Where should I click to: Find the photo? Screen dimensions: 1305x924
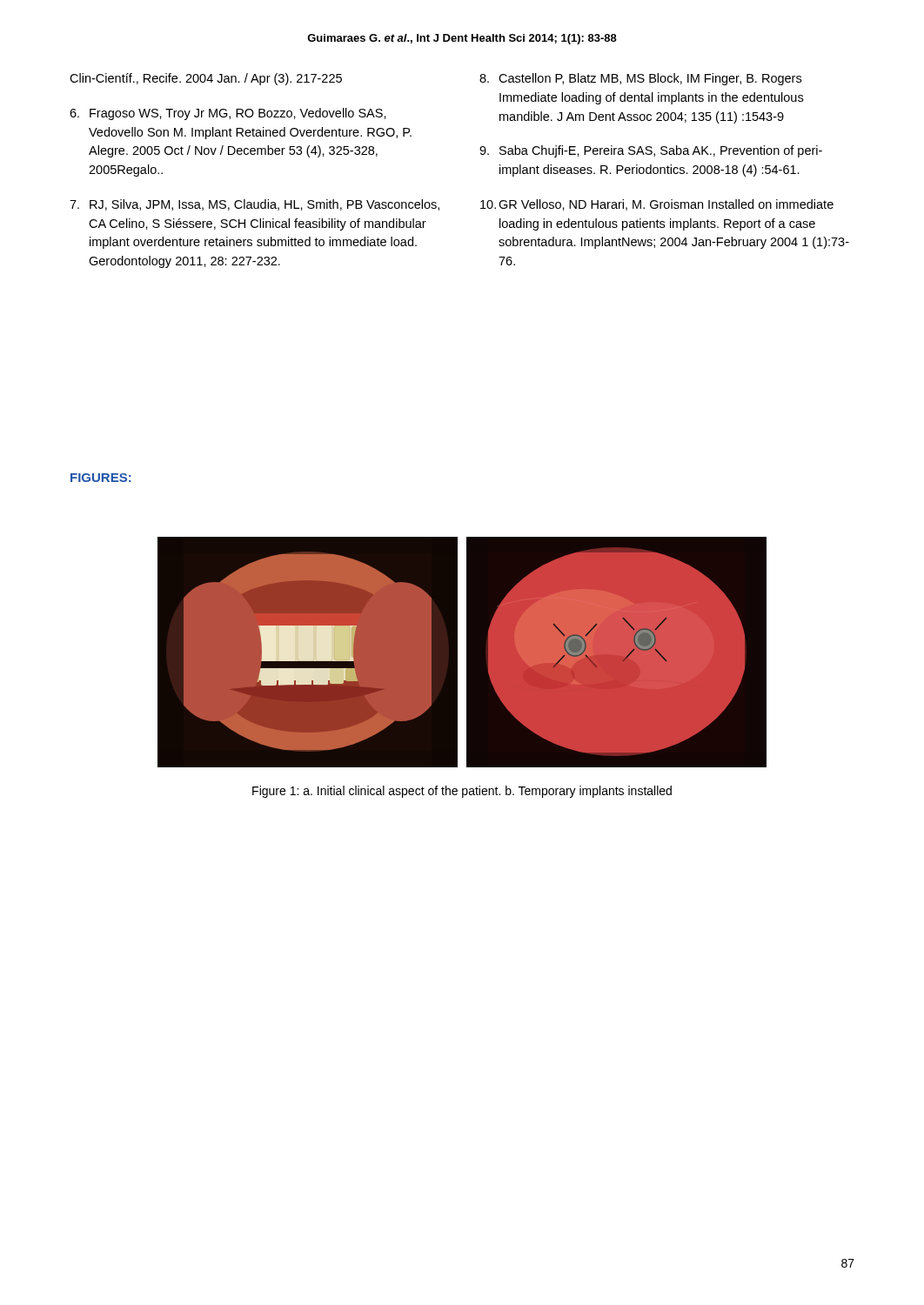462,654
